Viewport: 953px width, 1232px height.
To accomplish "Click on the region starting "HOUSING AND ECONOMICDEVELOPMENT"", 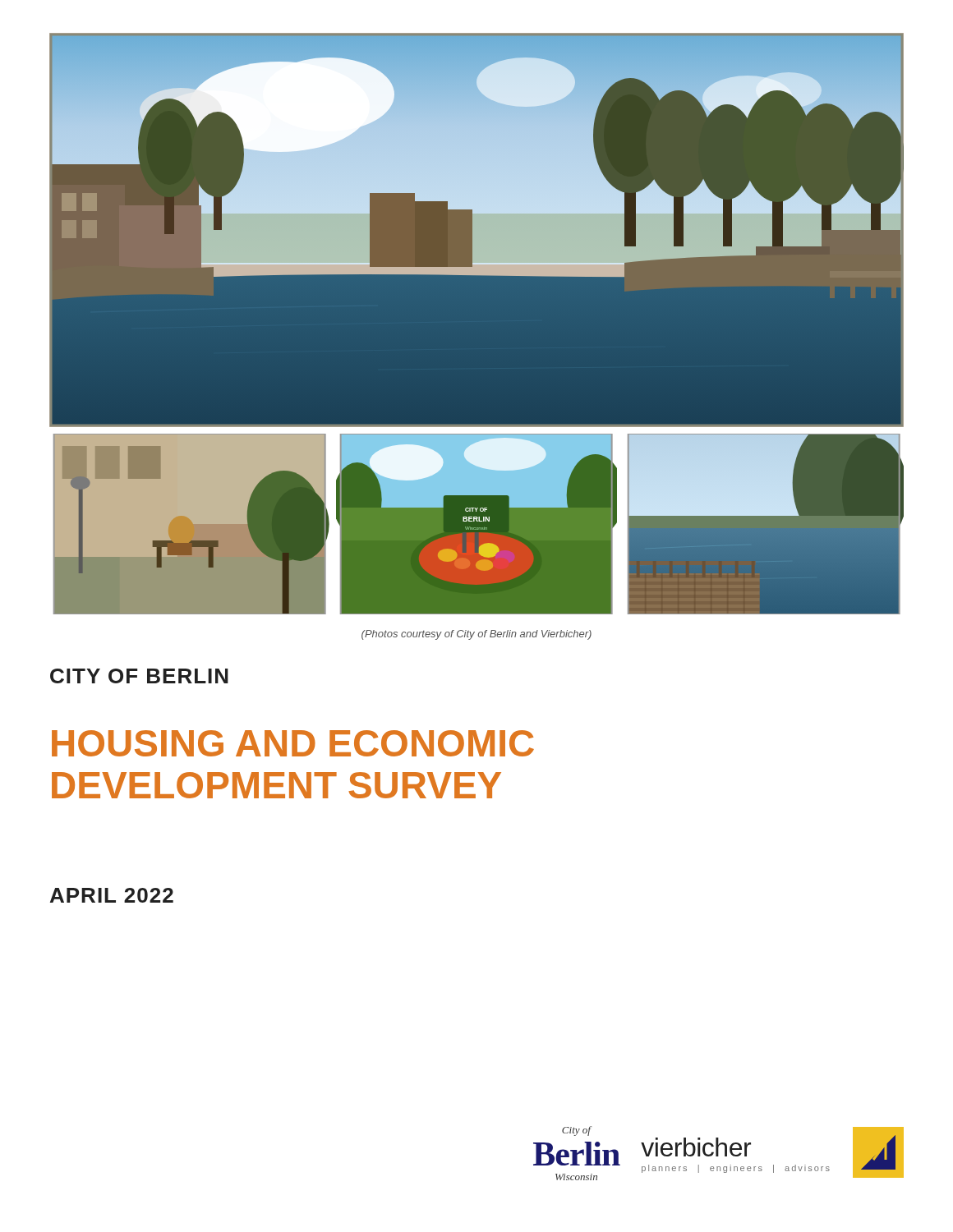I will pyautogui.click(x=296, y=764).
